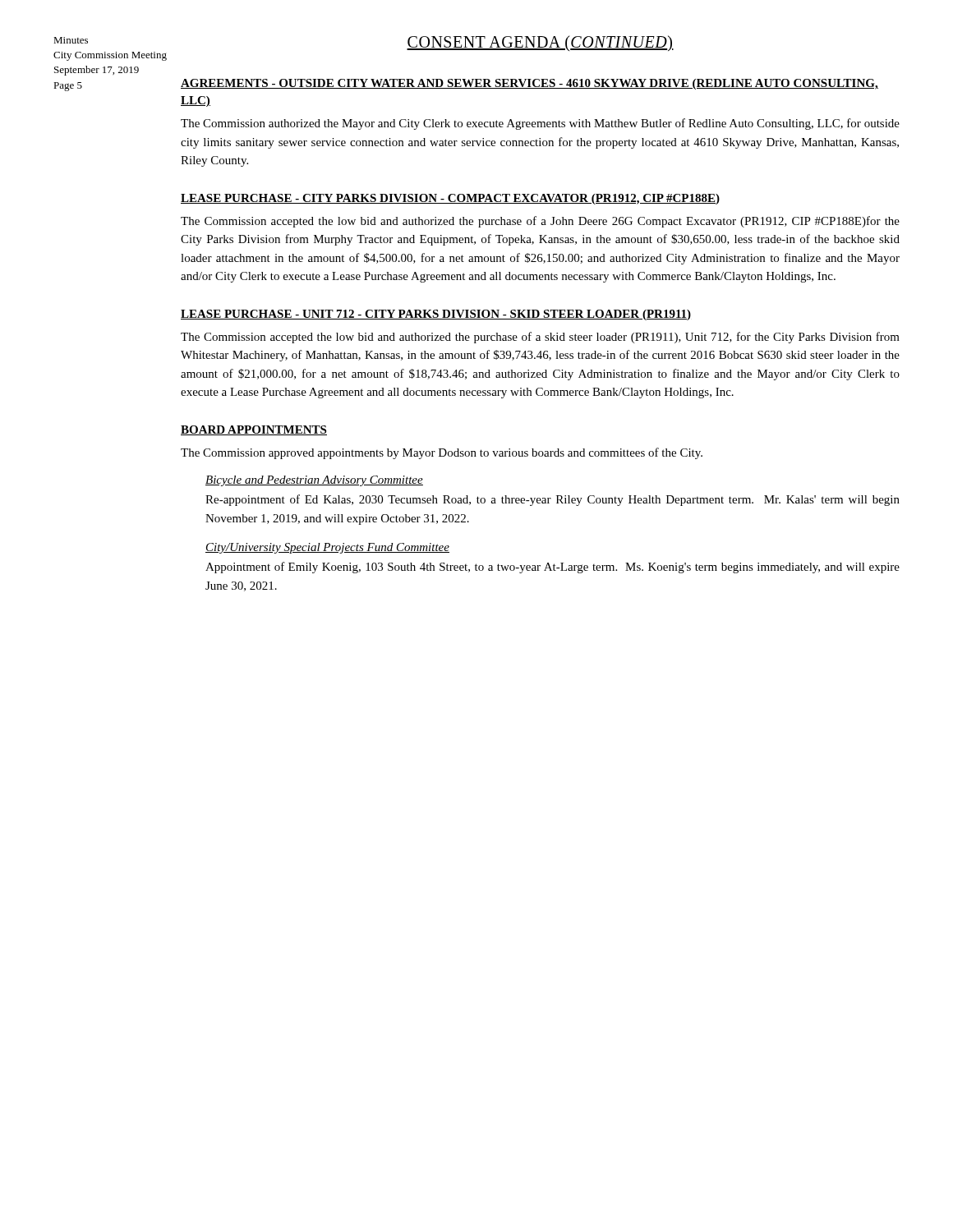
Task: Locate the text block that reads "The Commission authorized the Mayor"
Action: [x=540, y=142]
